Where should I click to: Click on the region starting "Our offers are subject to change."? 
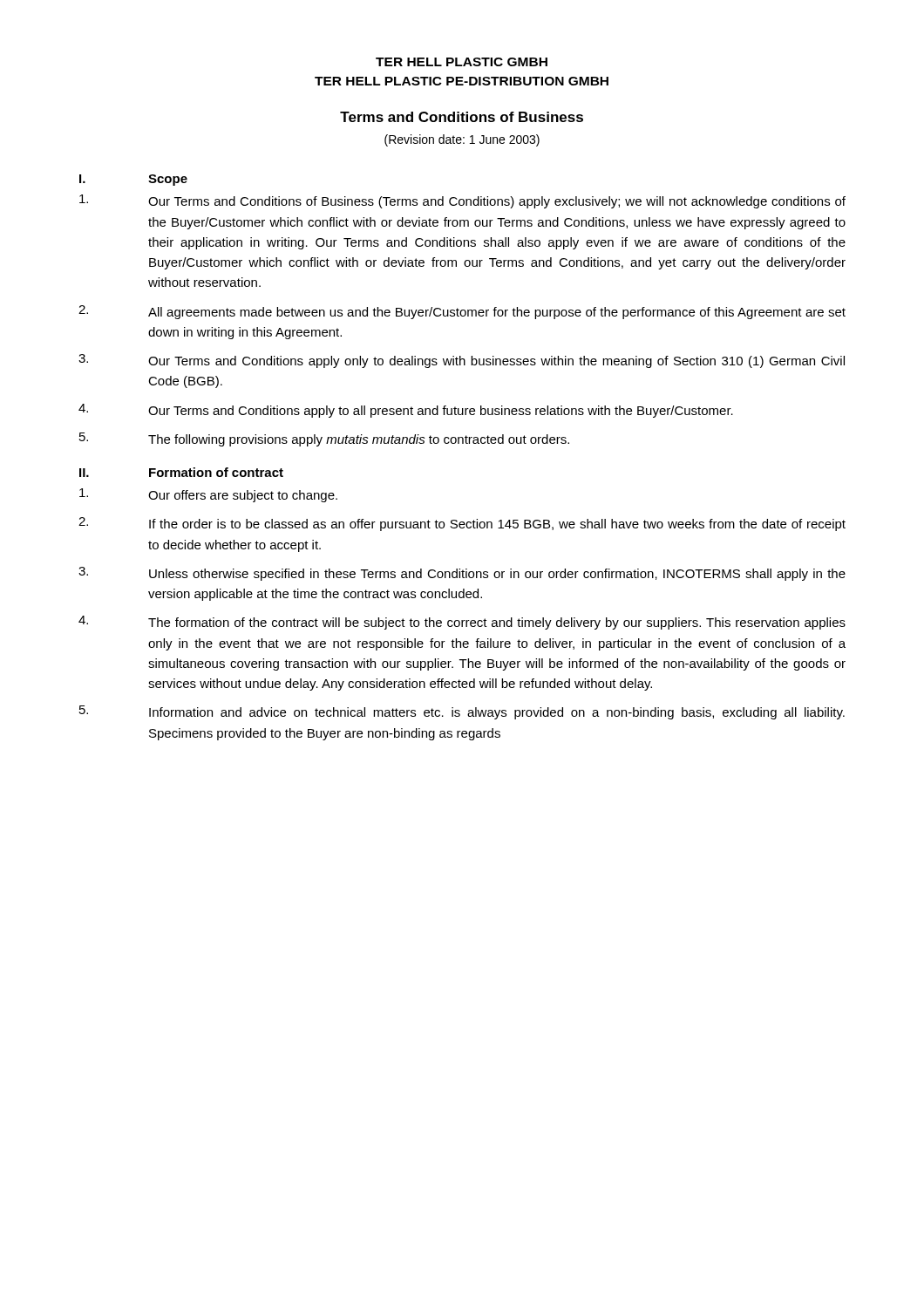click(208, 495)
